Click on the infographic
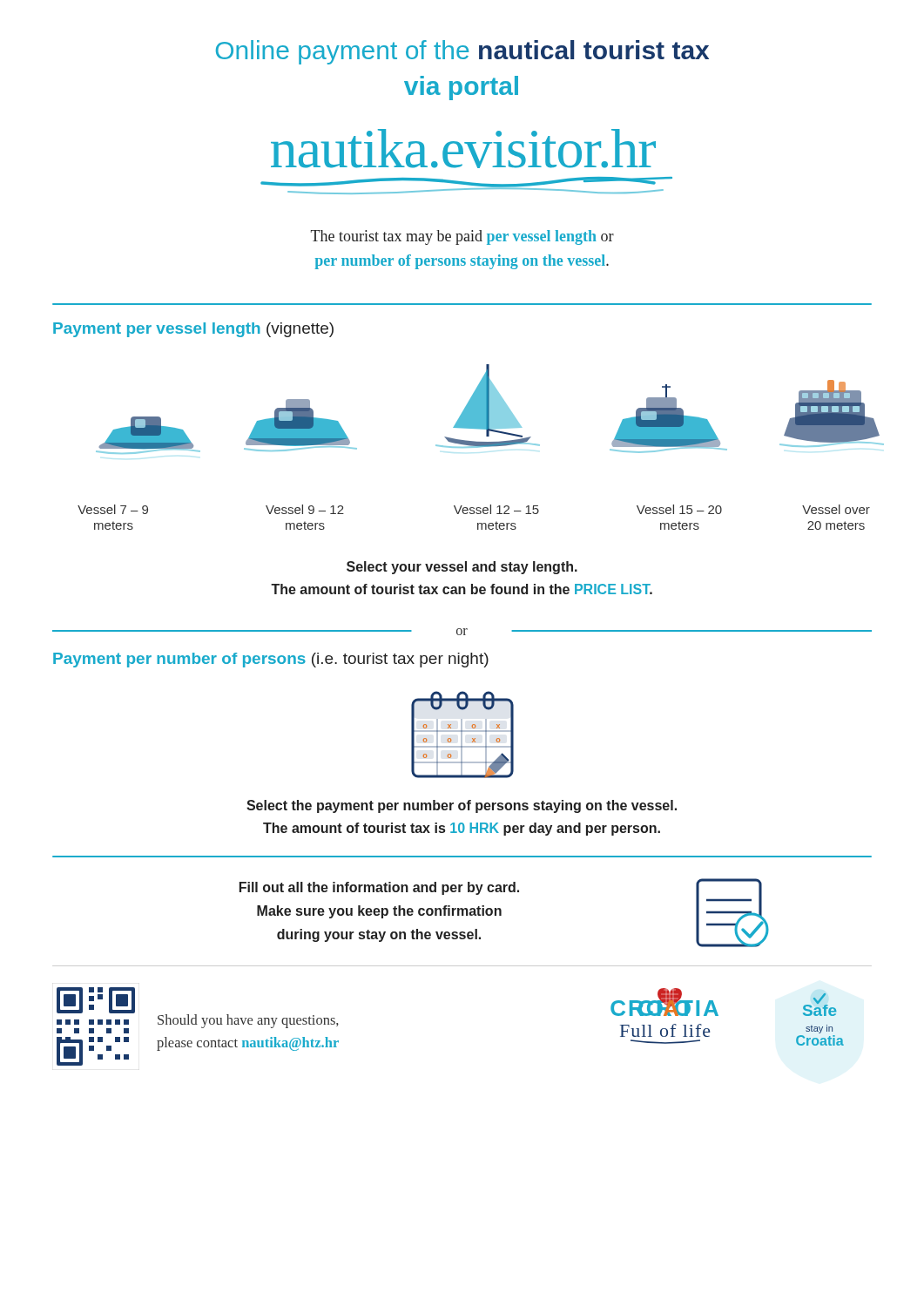 [x=462, y=451]
